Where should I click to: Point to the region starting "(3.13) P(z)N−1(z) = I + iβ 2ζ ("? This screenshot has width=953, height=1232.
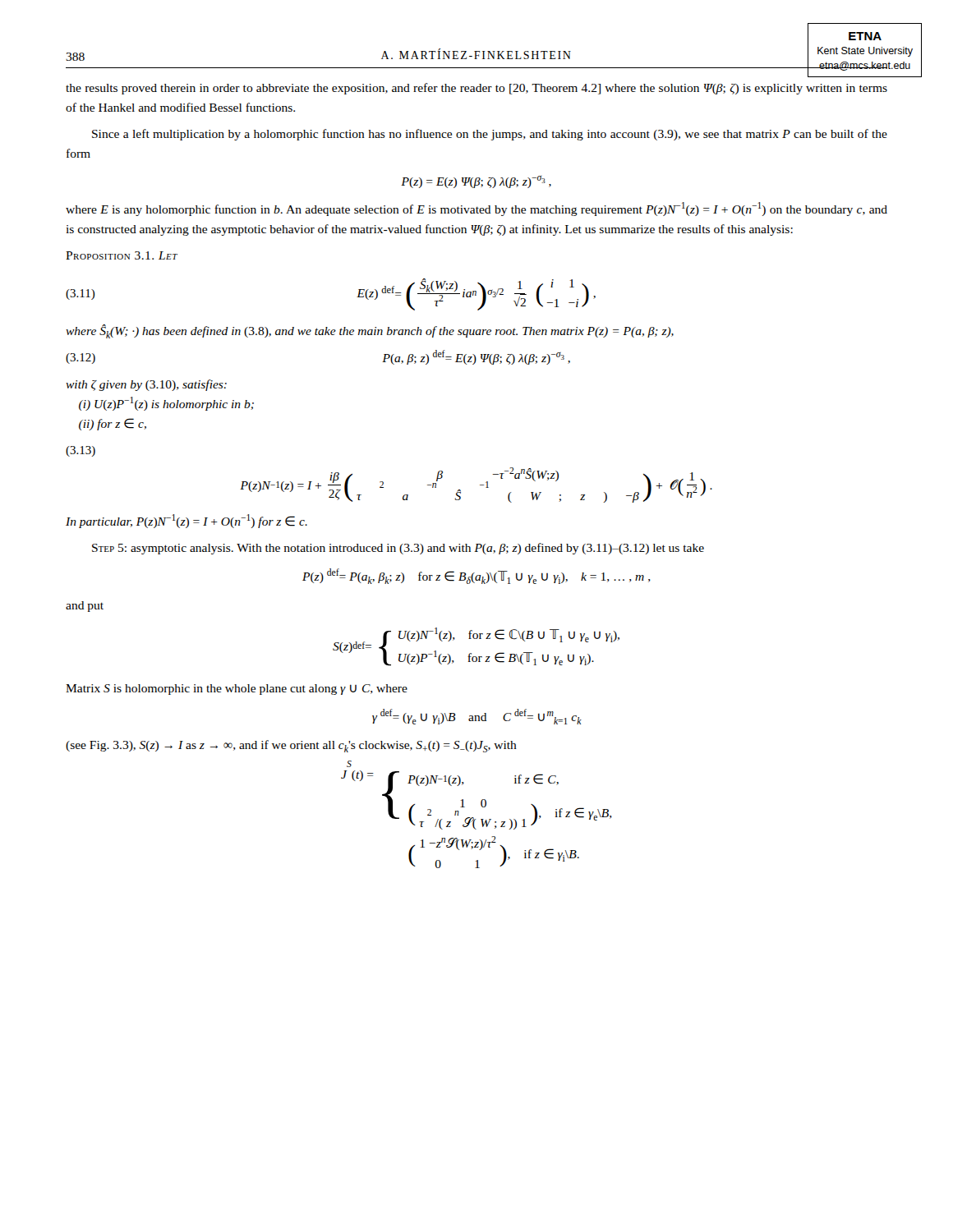click(x=476, y=475)
